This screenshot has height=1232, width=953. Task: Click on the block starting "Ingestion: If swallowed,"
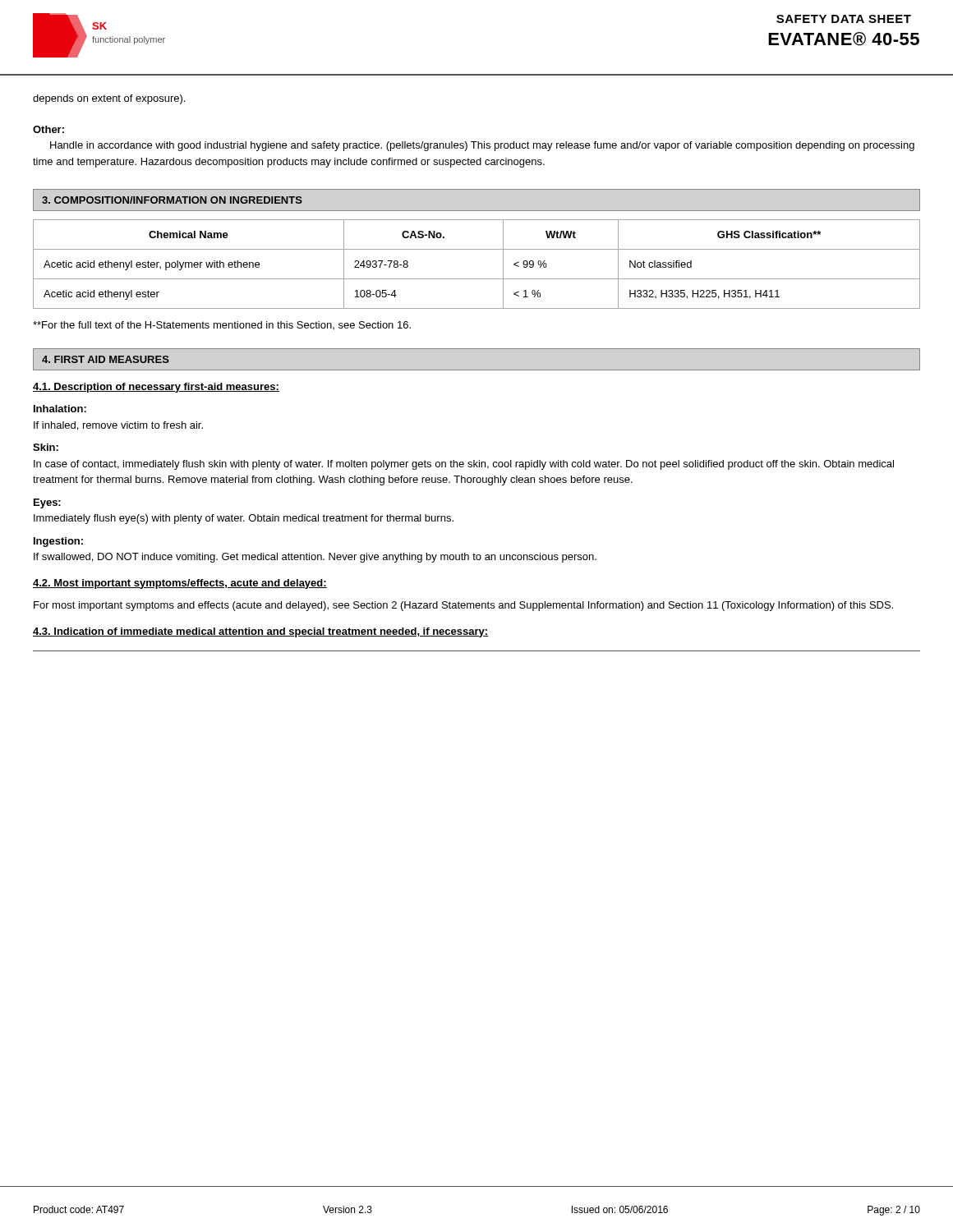coord(315,548)
